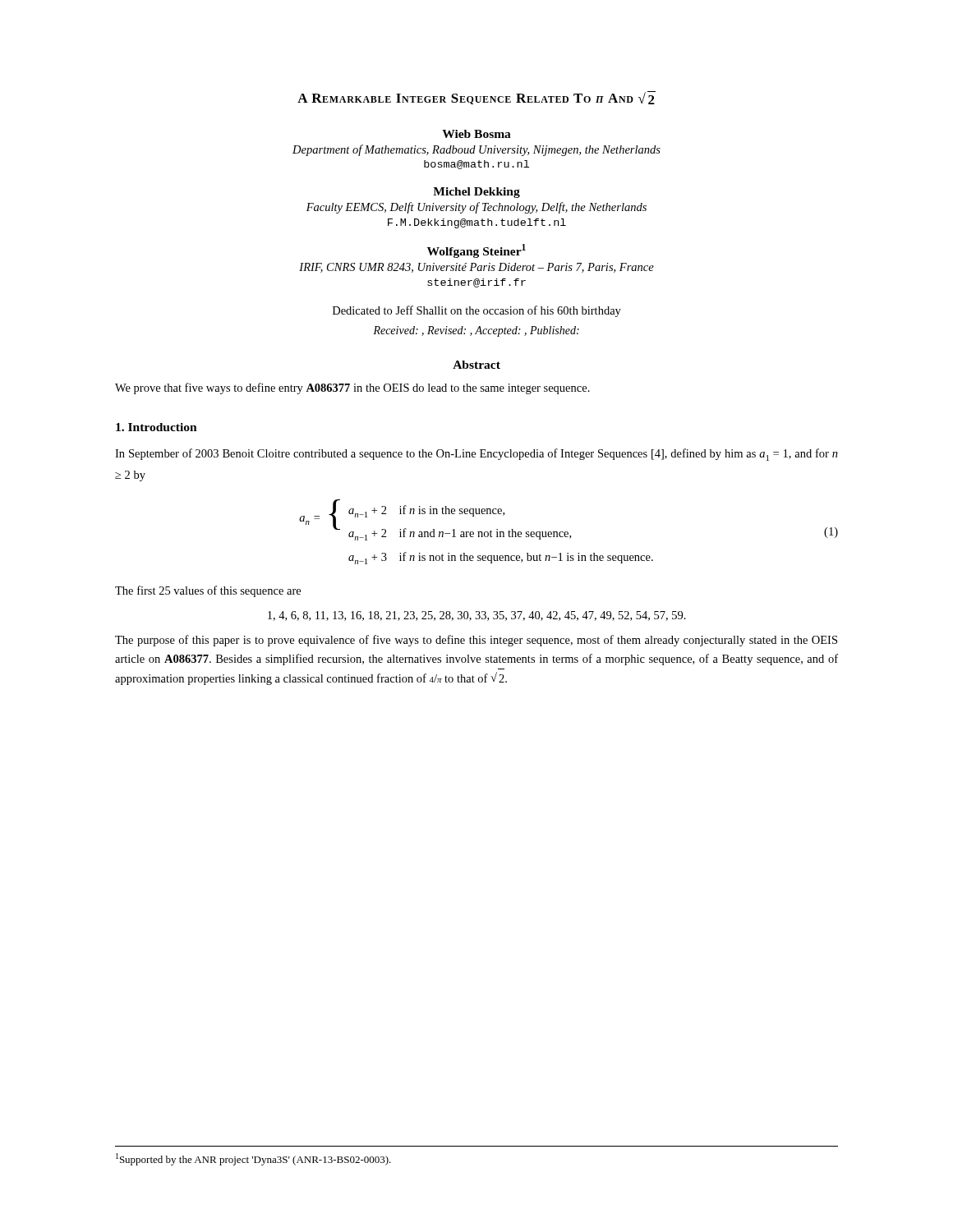Locate the formula that says "an = { an−1 + 2 if"
The height and width of the screenshot is (1232, 953).
pyautogui.click(x=569, y=531)
